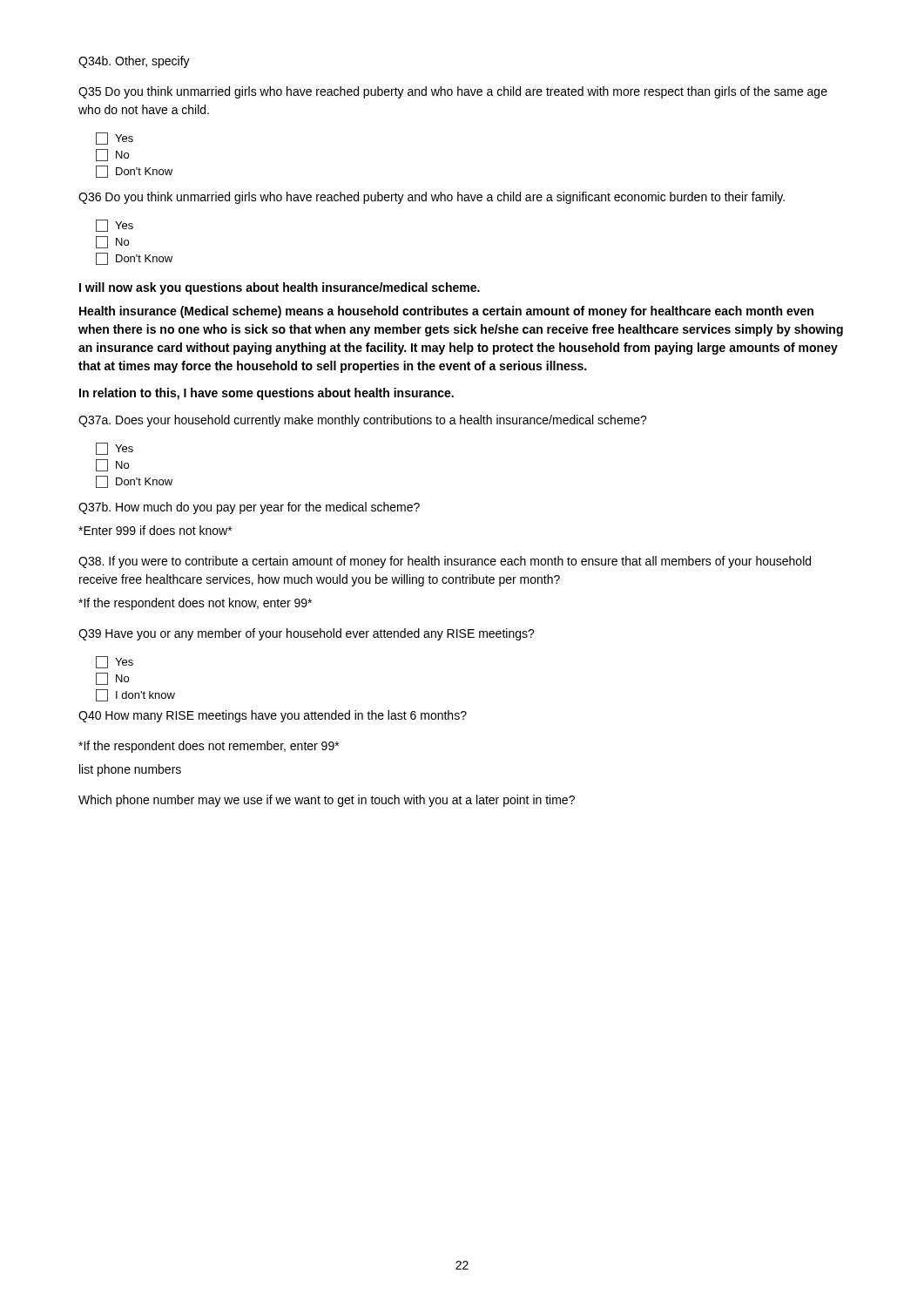This screenshot has width=924, height=1307.
Task: Where does it say "Q34b. Other, specify"?
Action: (x=134, y=62)
